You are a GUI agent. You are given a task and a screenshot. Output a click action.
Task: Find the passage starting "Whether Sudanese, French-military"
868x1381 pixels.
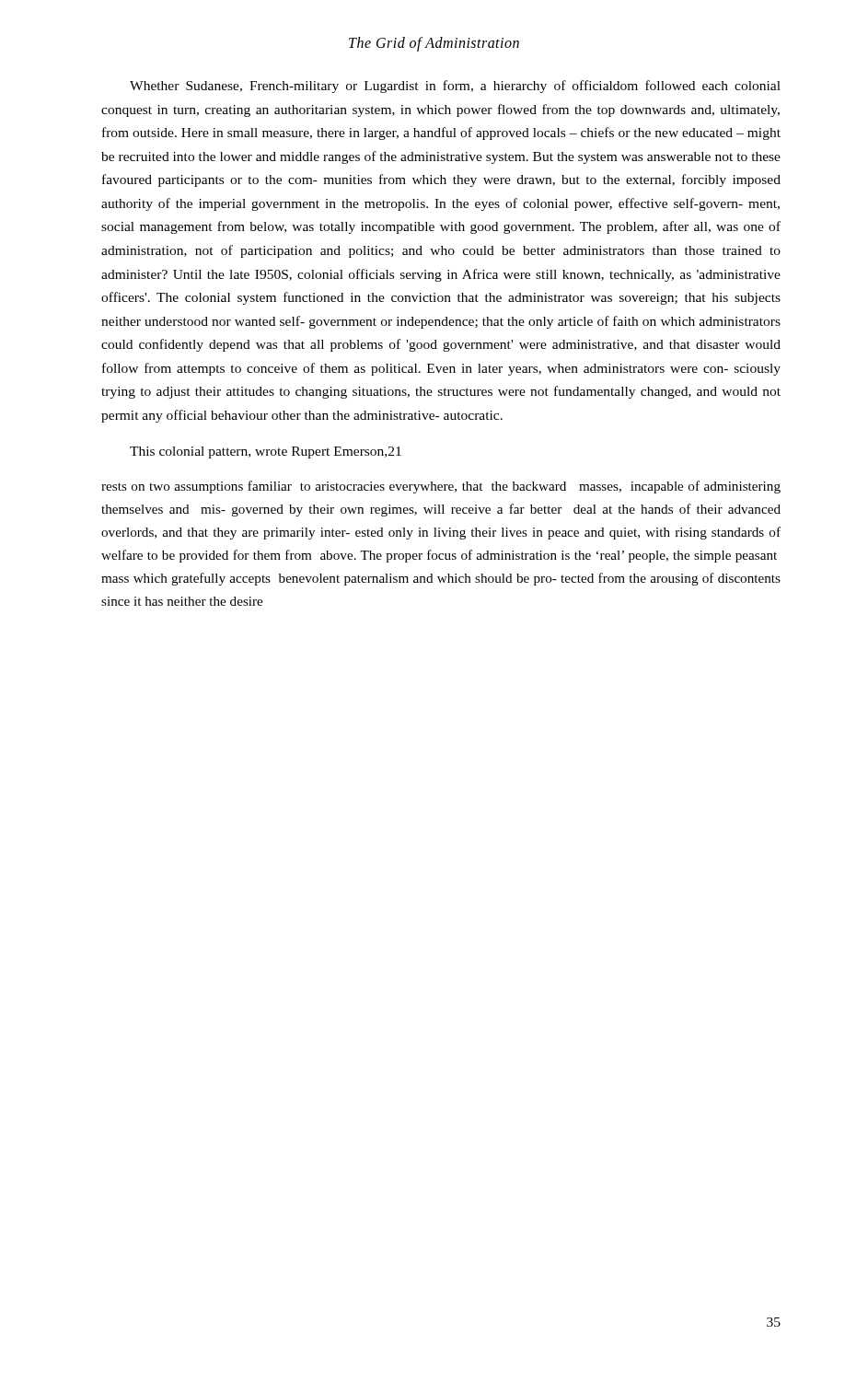[441, 250]
